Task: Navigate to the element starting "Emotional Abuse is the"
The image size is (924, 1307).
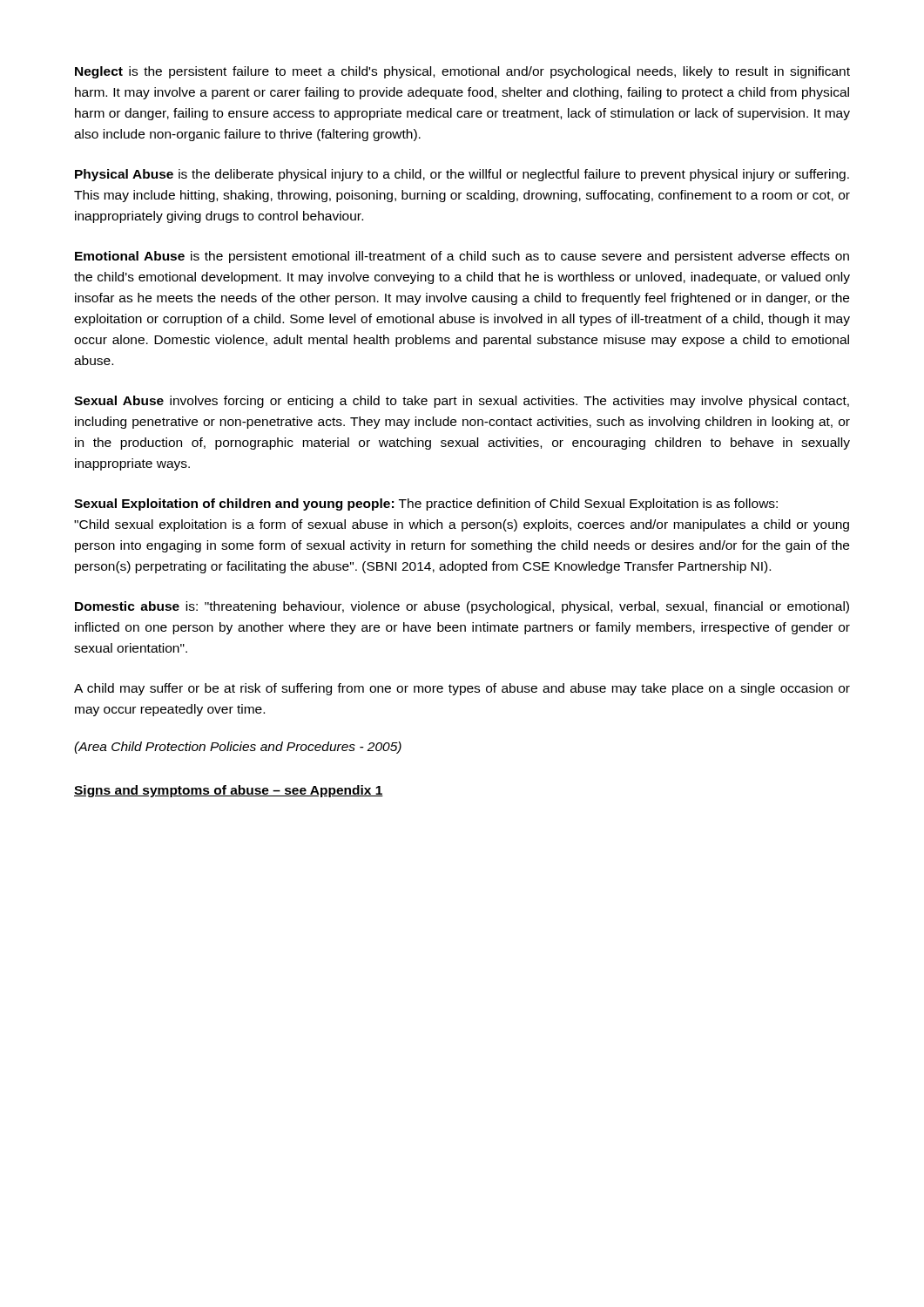Action: [462, 308]
